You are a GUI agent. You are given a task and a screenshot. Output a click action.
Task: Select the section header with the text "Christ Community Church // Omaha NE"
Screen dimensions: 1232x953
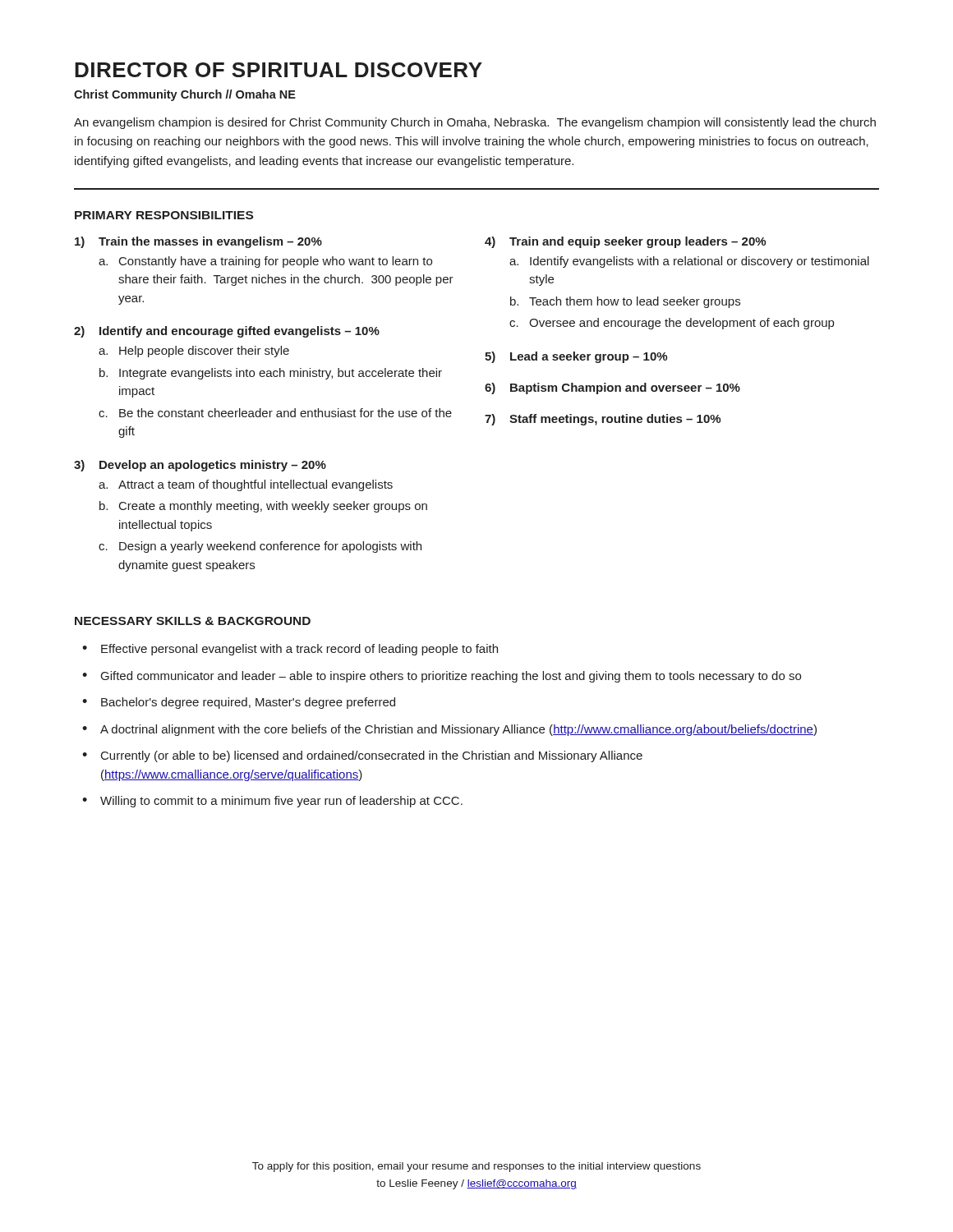(185, 94)
